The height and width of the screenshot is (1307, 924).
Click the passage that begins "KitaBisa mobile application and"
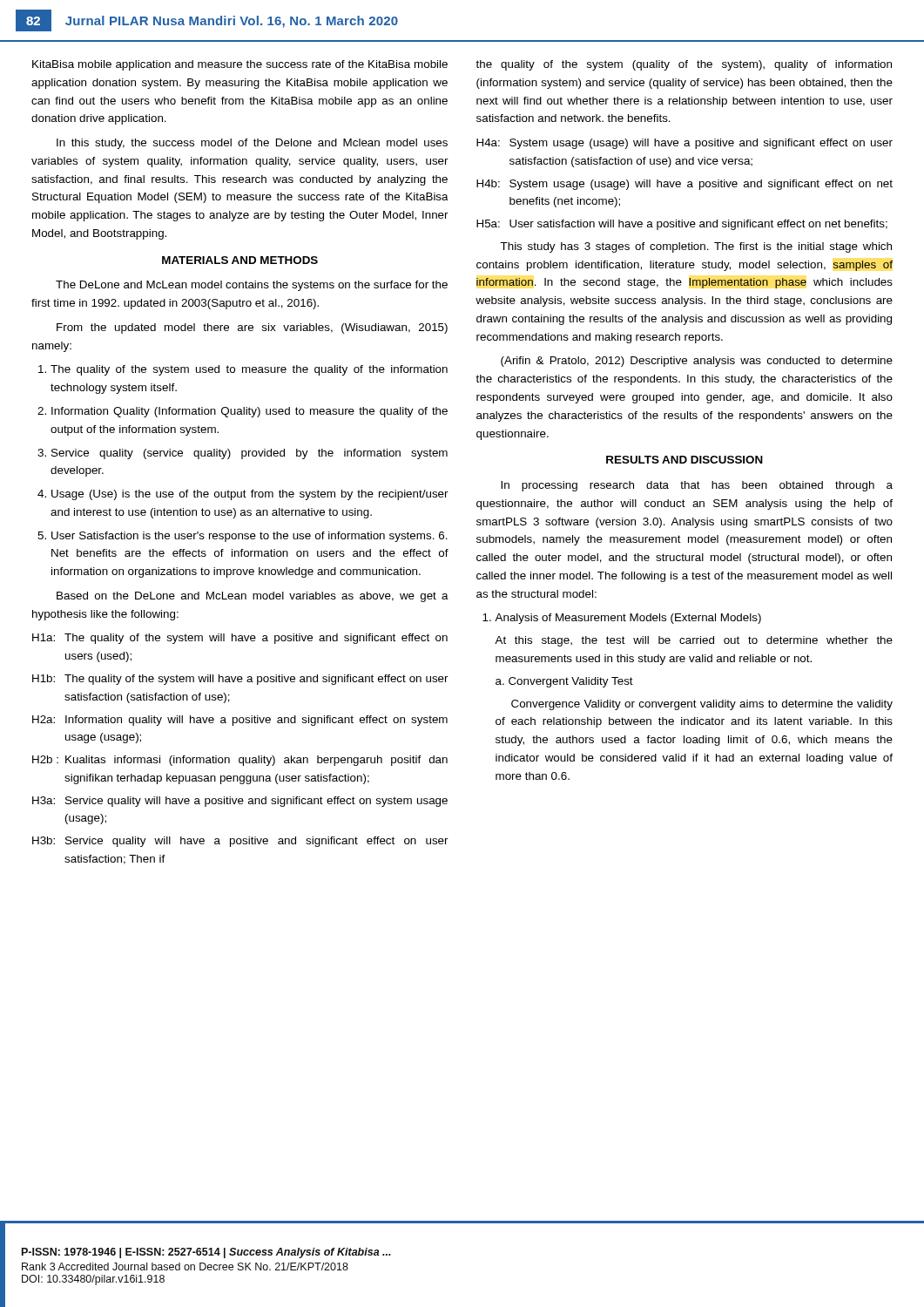[240, 149]
